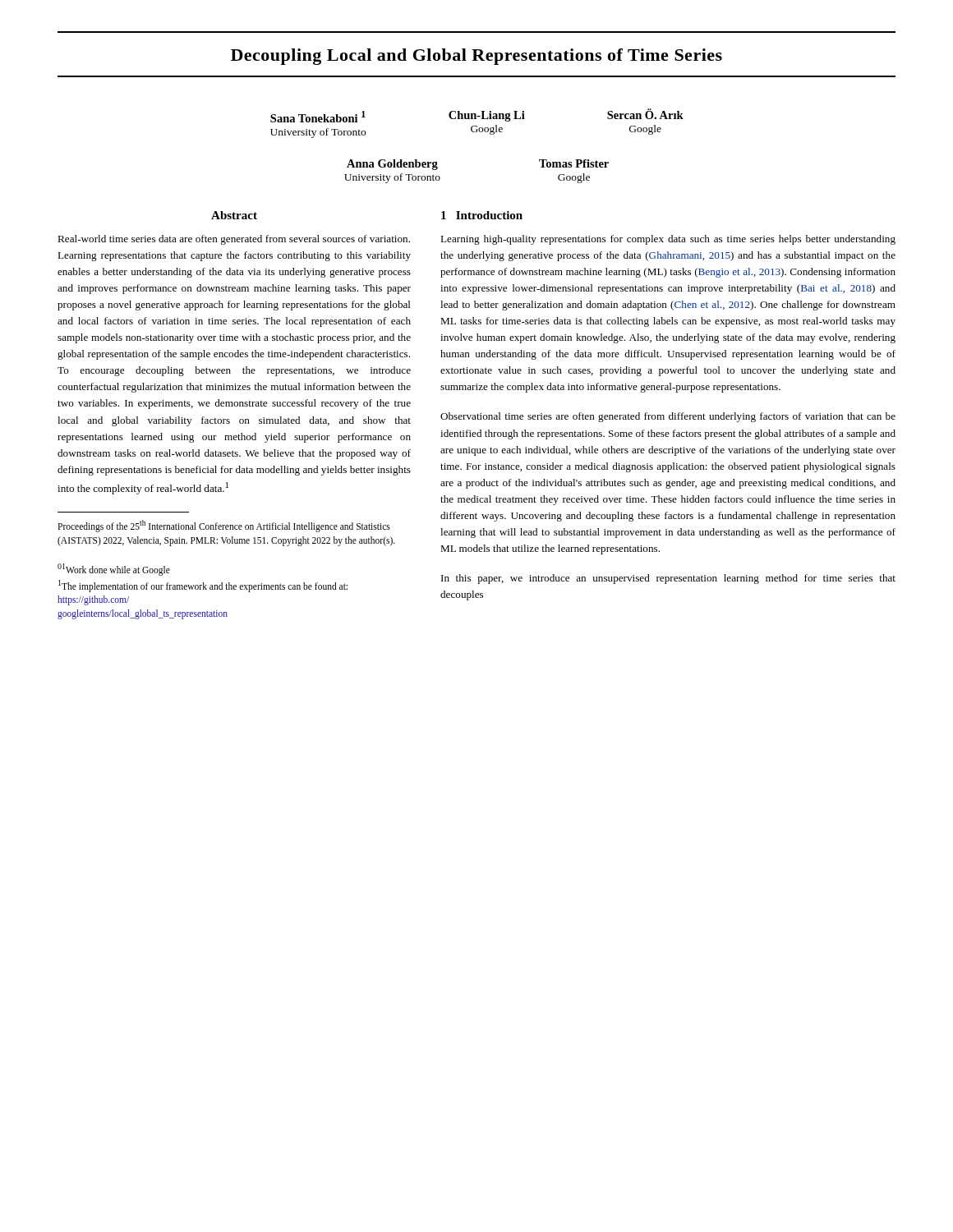Point to the text starting "Sercan Ö. Arık Google"
The image size is (953, 1232).
point(645,122)
